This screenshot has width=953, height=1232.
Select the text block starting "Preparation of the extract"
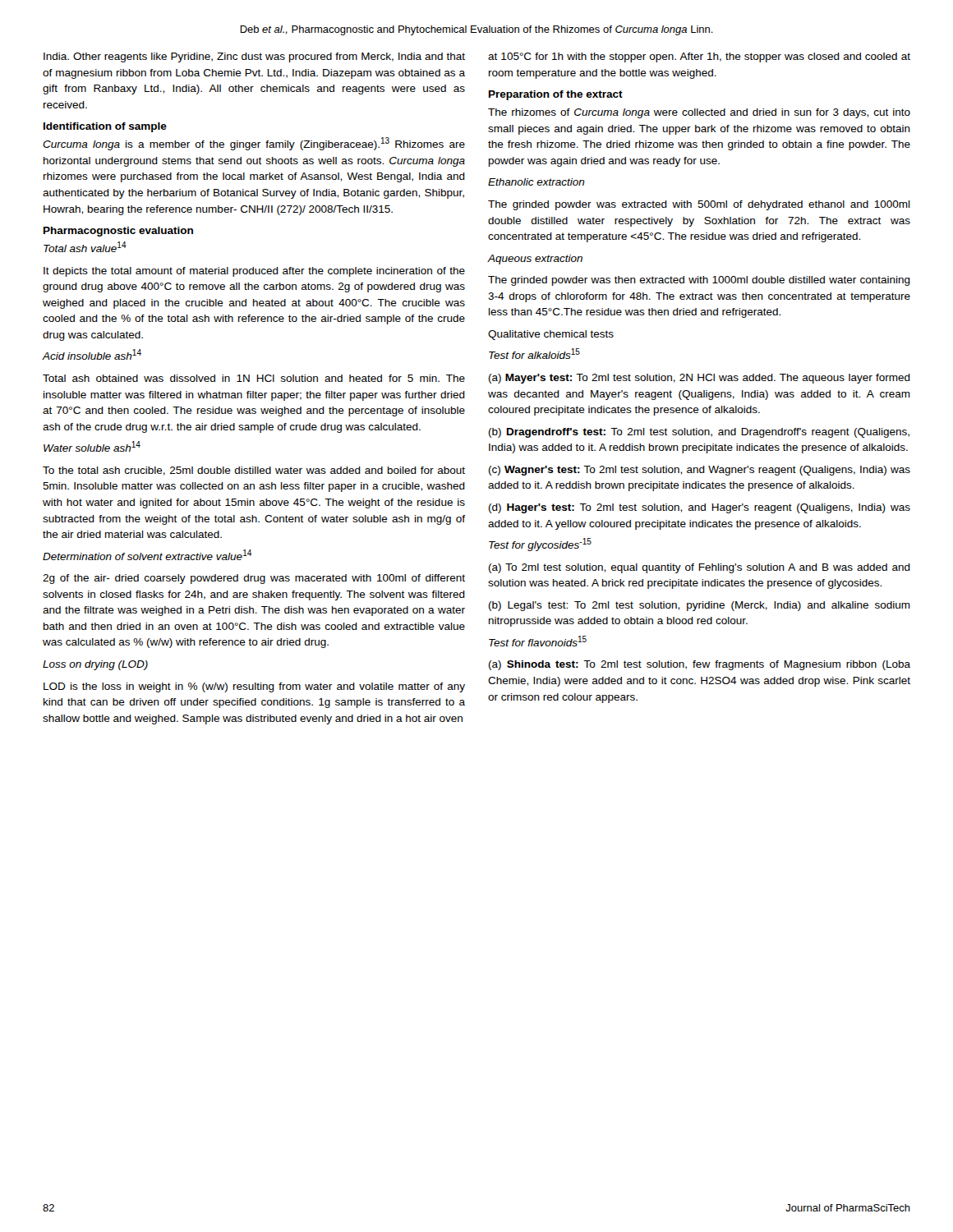click(555, 94)
